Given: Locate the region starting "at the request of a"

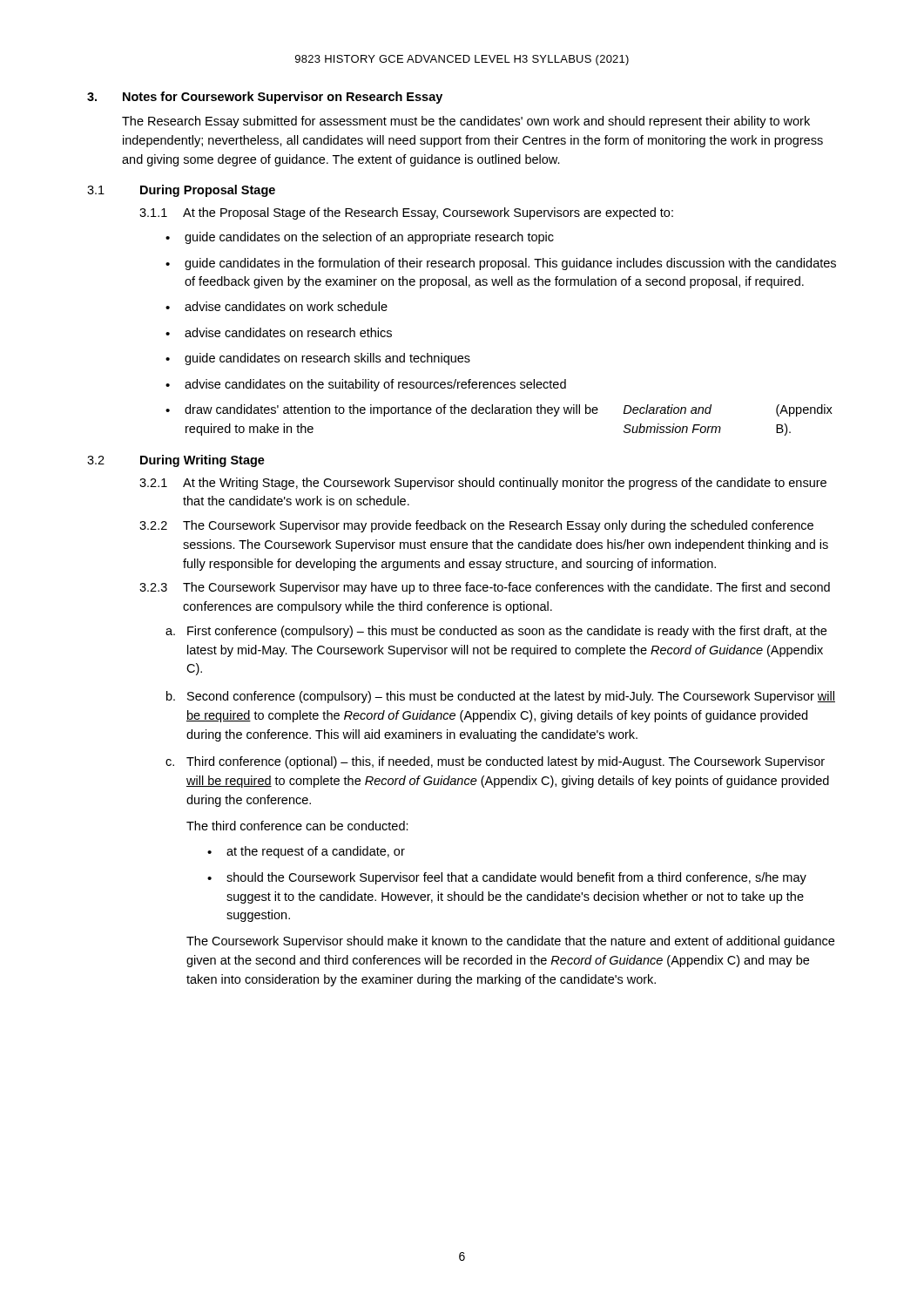Looking at the screenshot, I should (316, 852).
